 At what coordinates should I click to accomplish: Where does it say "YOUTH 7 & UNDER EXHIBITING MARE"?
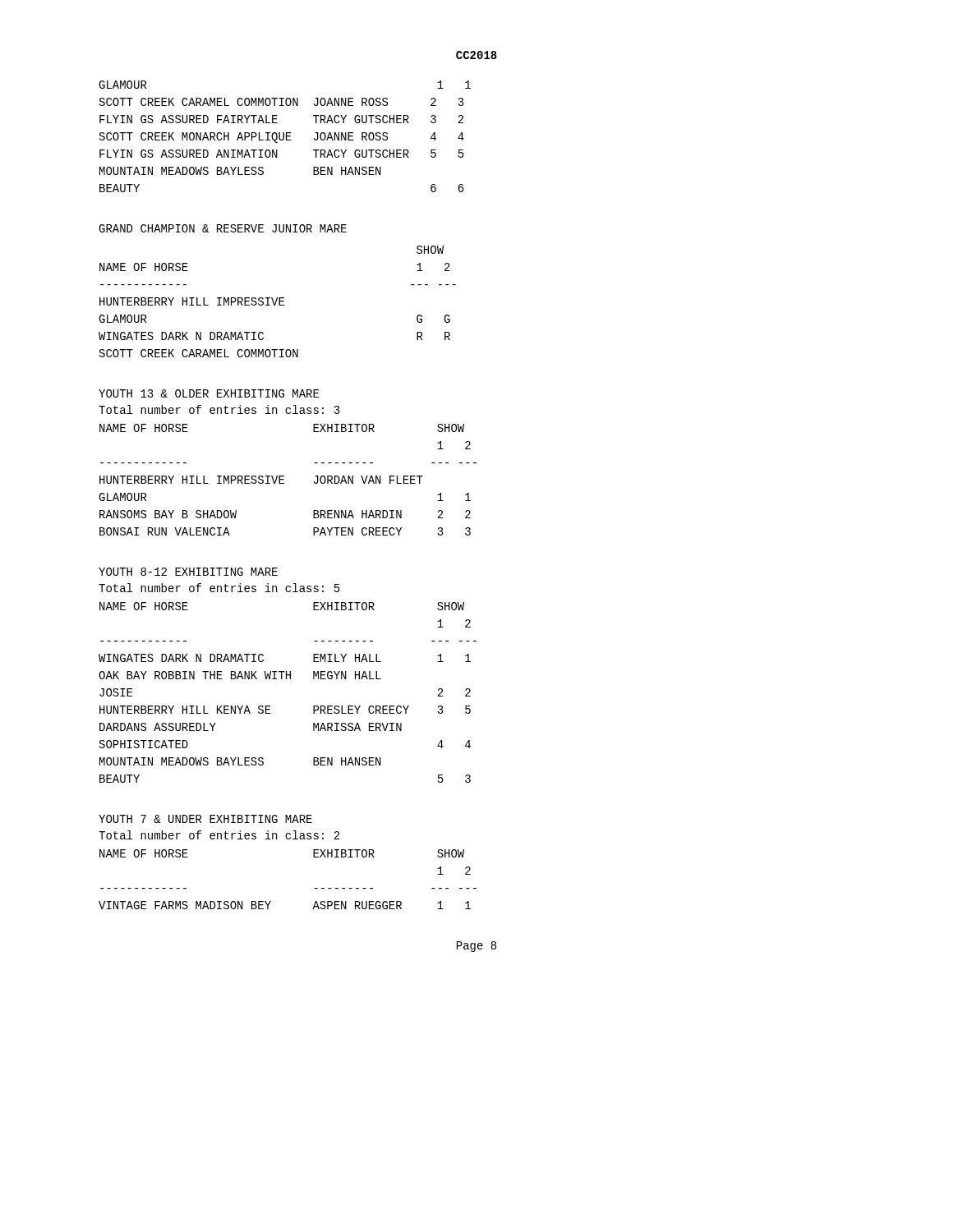tap(206, 820)
